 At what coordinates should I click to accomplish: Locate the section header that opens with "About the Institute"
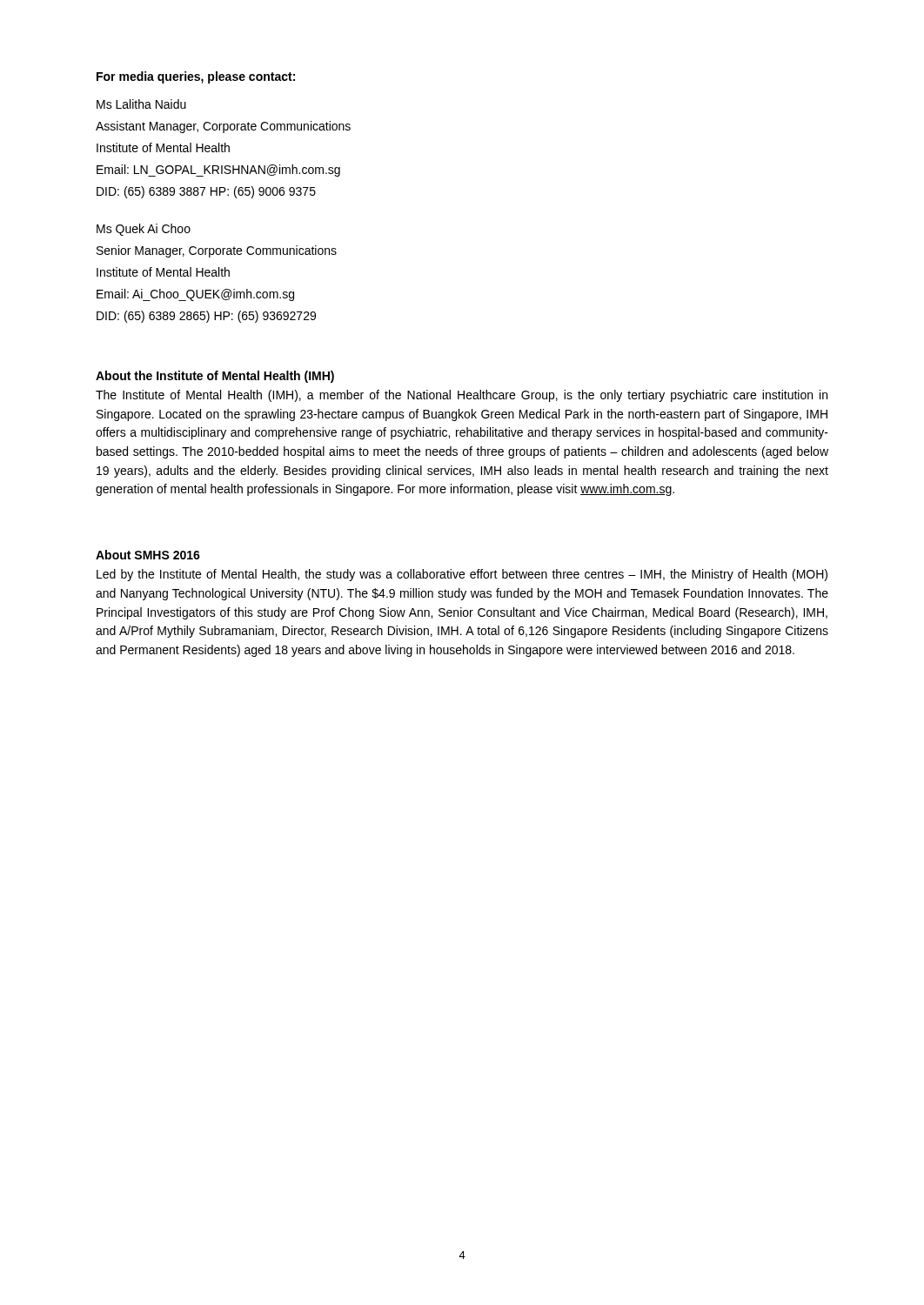pyautogui.click(x=215, y=376)
